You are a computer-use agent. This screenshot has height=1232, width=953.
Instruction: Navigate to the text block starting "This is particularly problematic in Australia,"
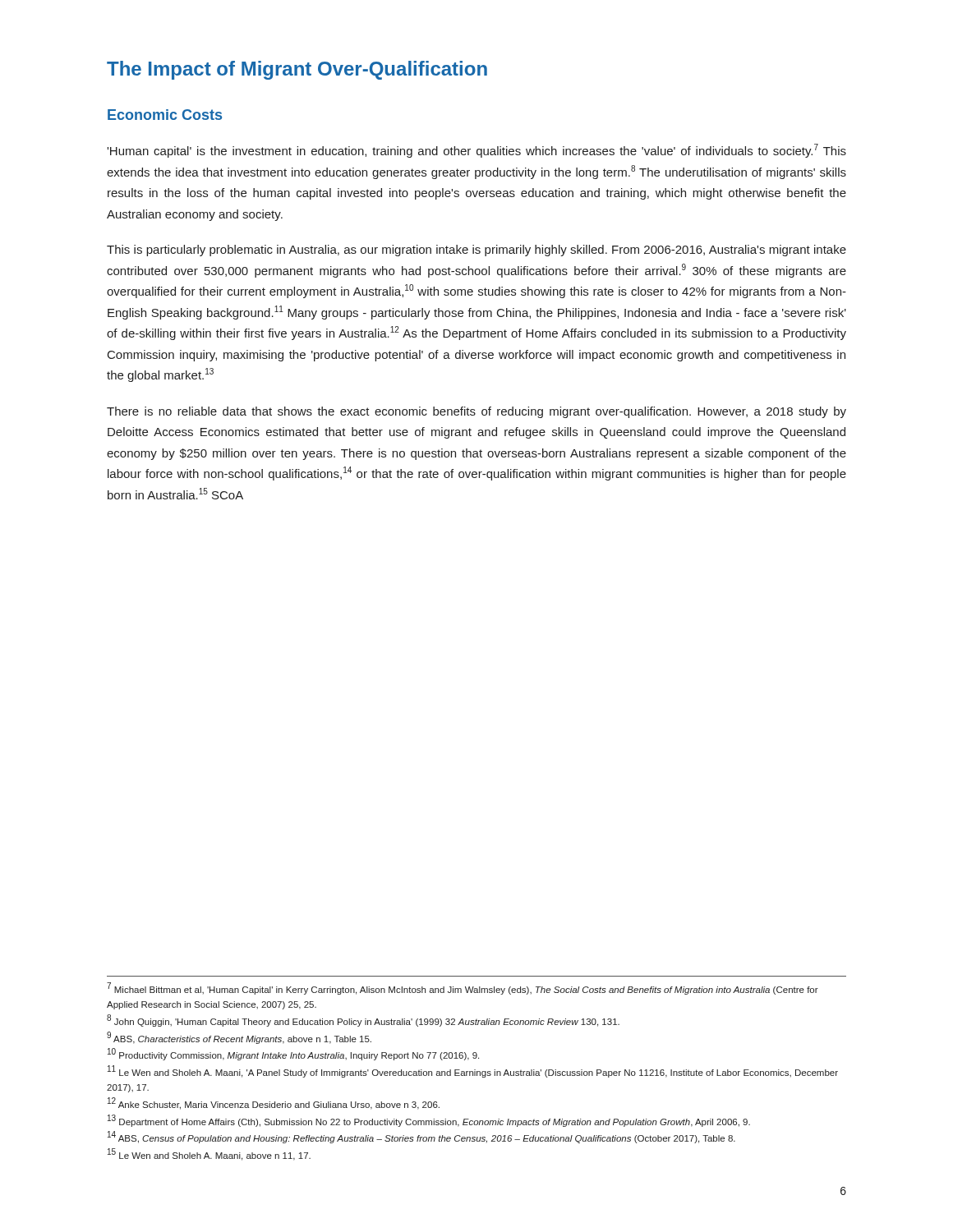pyautogui.click(x=476, y=312)
